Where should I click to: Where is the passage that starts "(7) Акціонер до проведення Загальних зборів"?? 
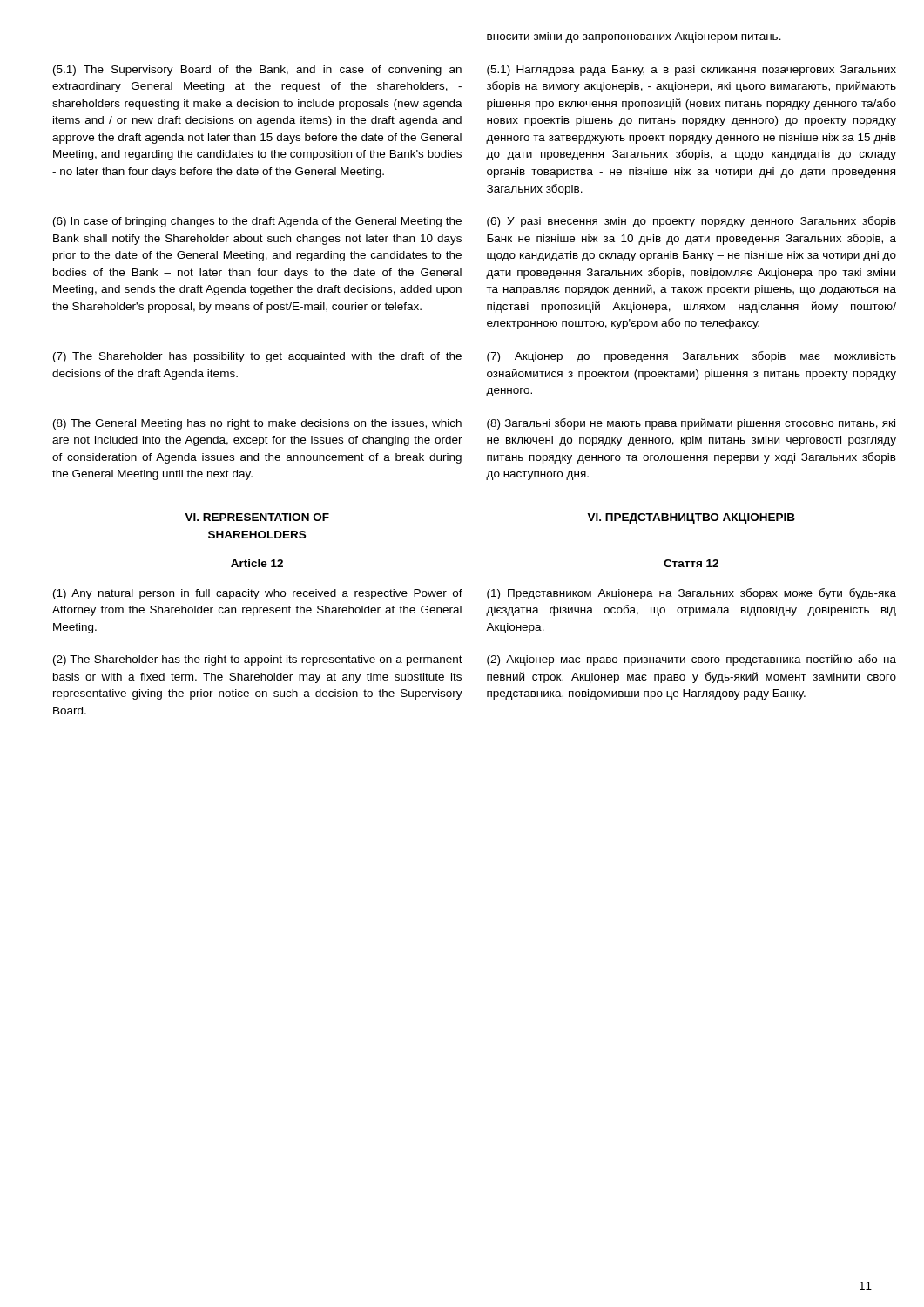(691, 373)
